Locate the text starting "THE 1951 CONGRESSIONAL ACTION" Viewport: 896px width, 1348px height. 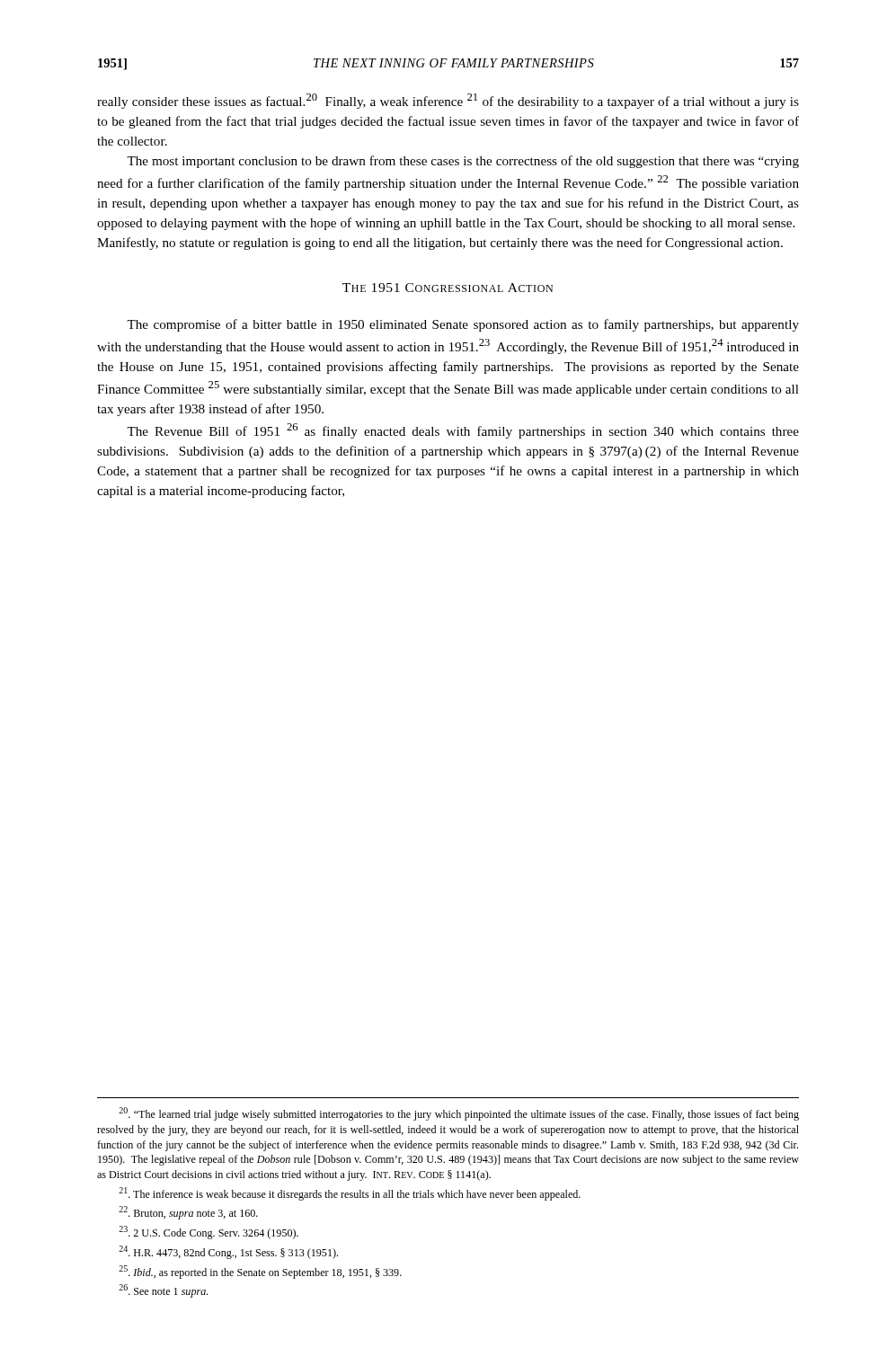448,287
